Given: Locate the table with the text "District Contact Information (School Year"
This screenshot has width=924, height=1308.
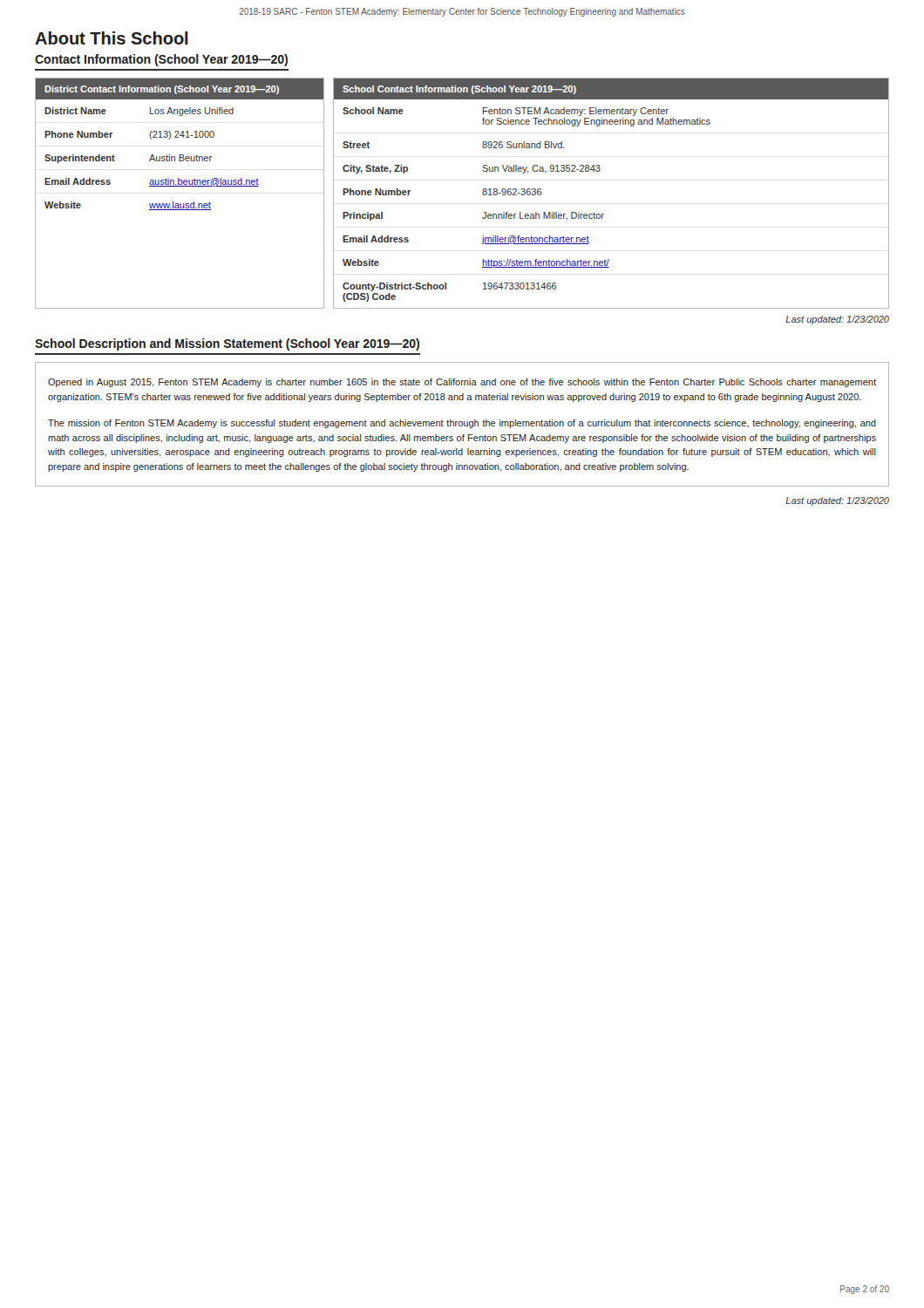Looking at the screenshot, I should pyautogui.click(x=180, y=193).
